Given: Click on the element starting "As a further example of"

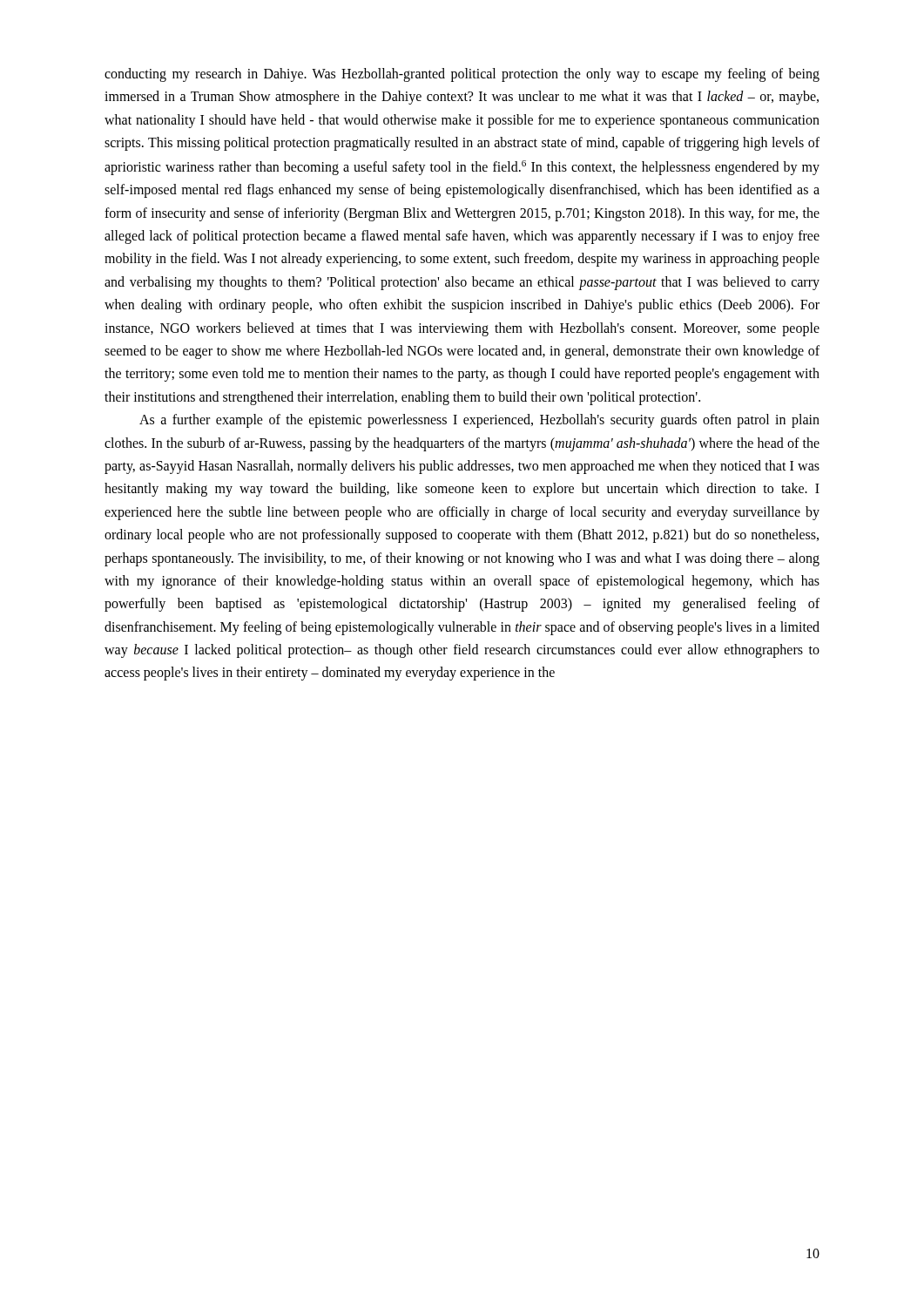Looking at the screenshot, I should coord(462,546).
